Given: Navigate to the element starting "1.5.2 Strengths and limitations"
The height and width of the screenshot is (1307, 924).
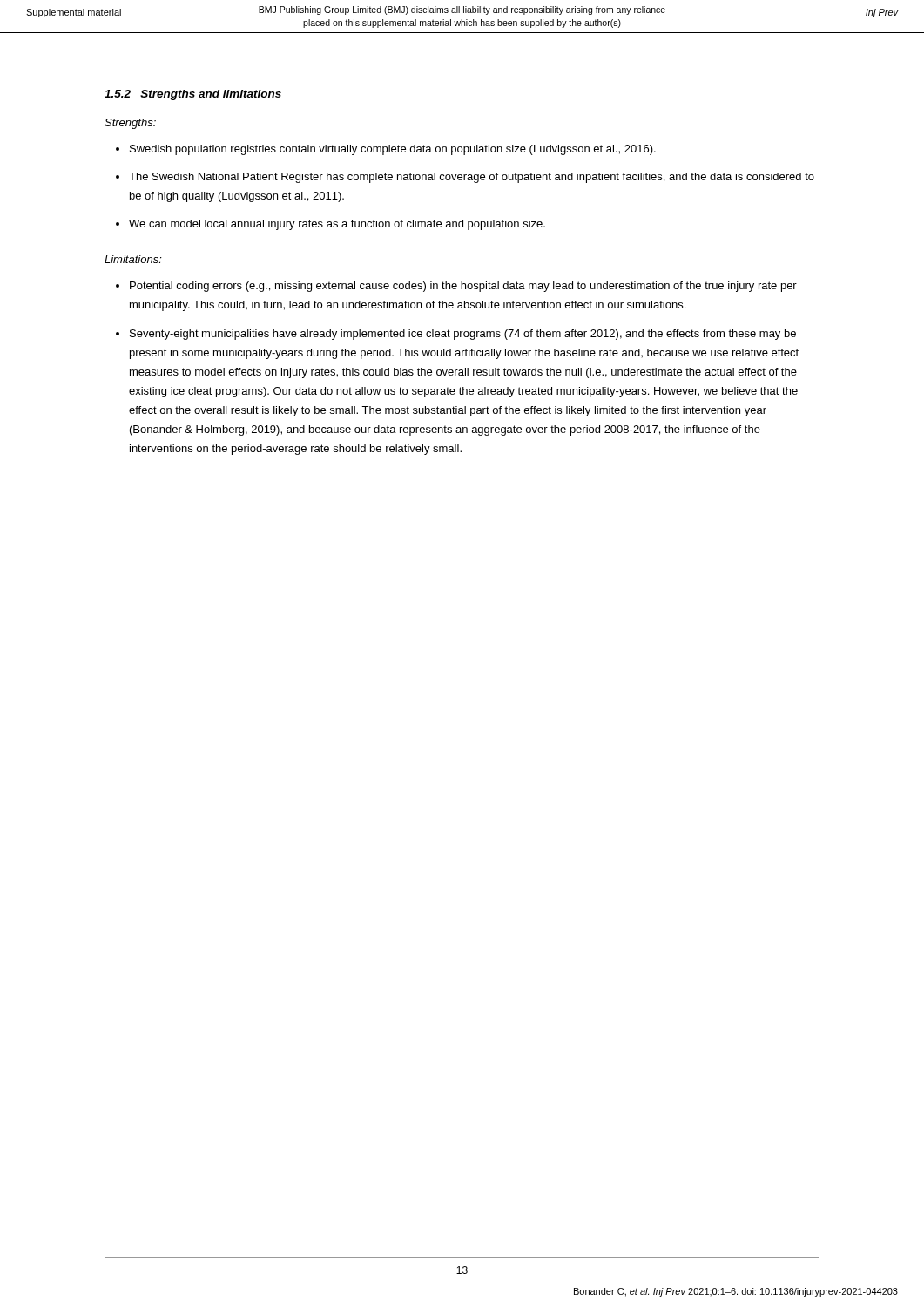Looking at the screenshot, I should 193,94.
